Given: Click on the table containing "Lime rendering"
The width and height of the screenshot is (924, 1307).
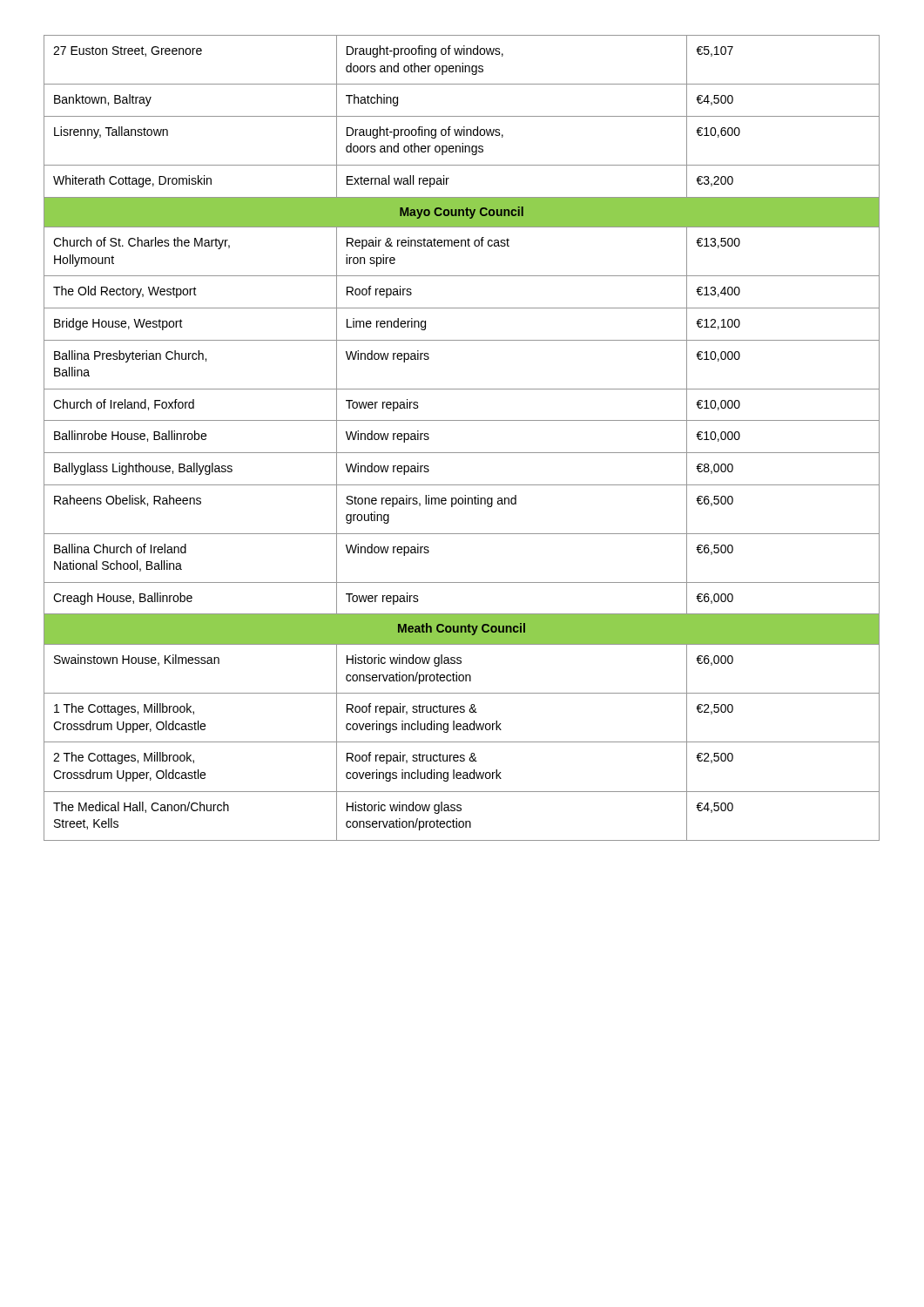Looking at the screenshot, I should tap(462, 438).
